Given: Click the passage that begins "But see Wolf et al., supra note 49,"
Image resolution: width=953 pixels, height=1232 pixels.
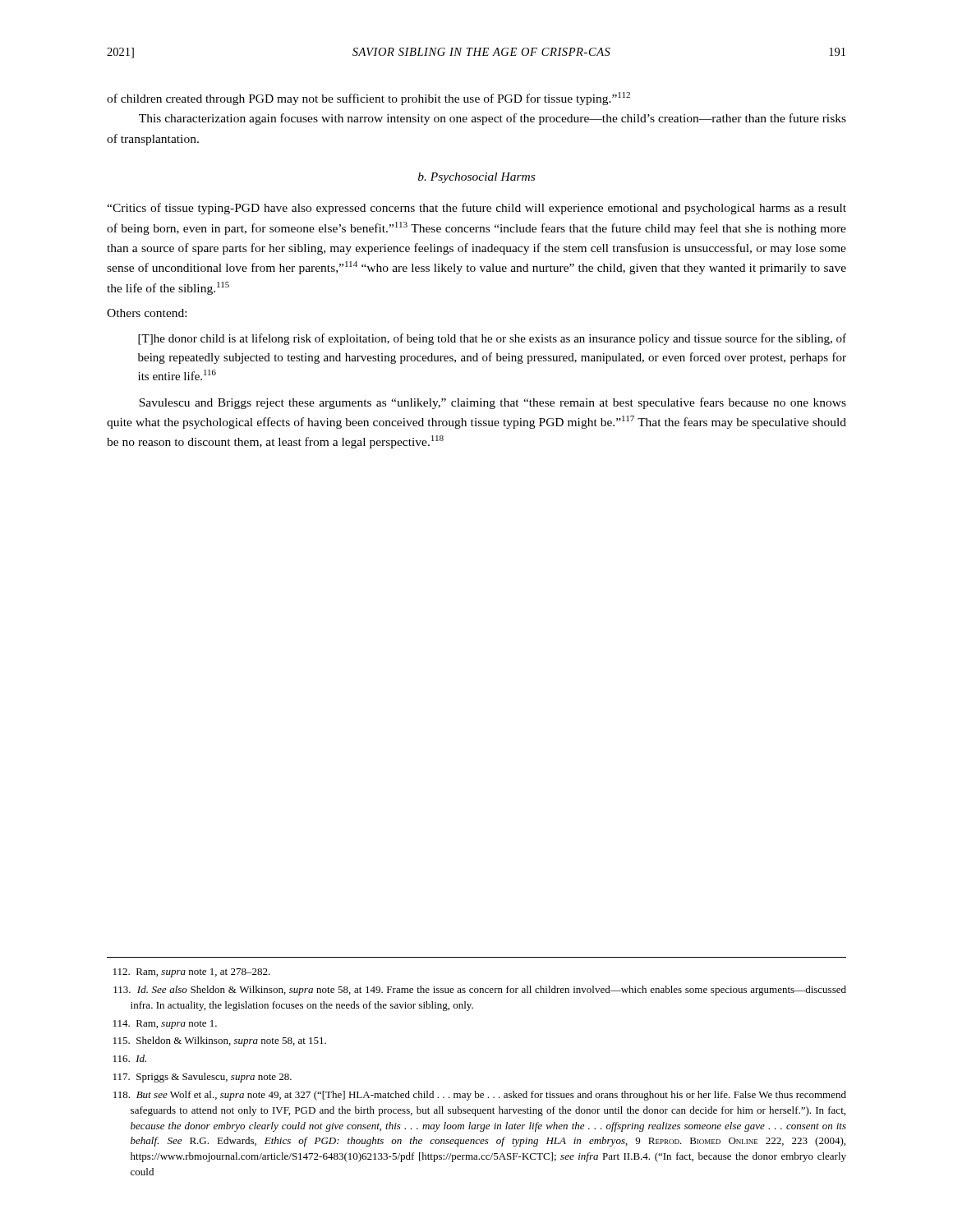Looking at the screenshot, I should (x=476, y=1133).
